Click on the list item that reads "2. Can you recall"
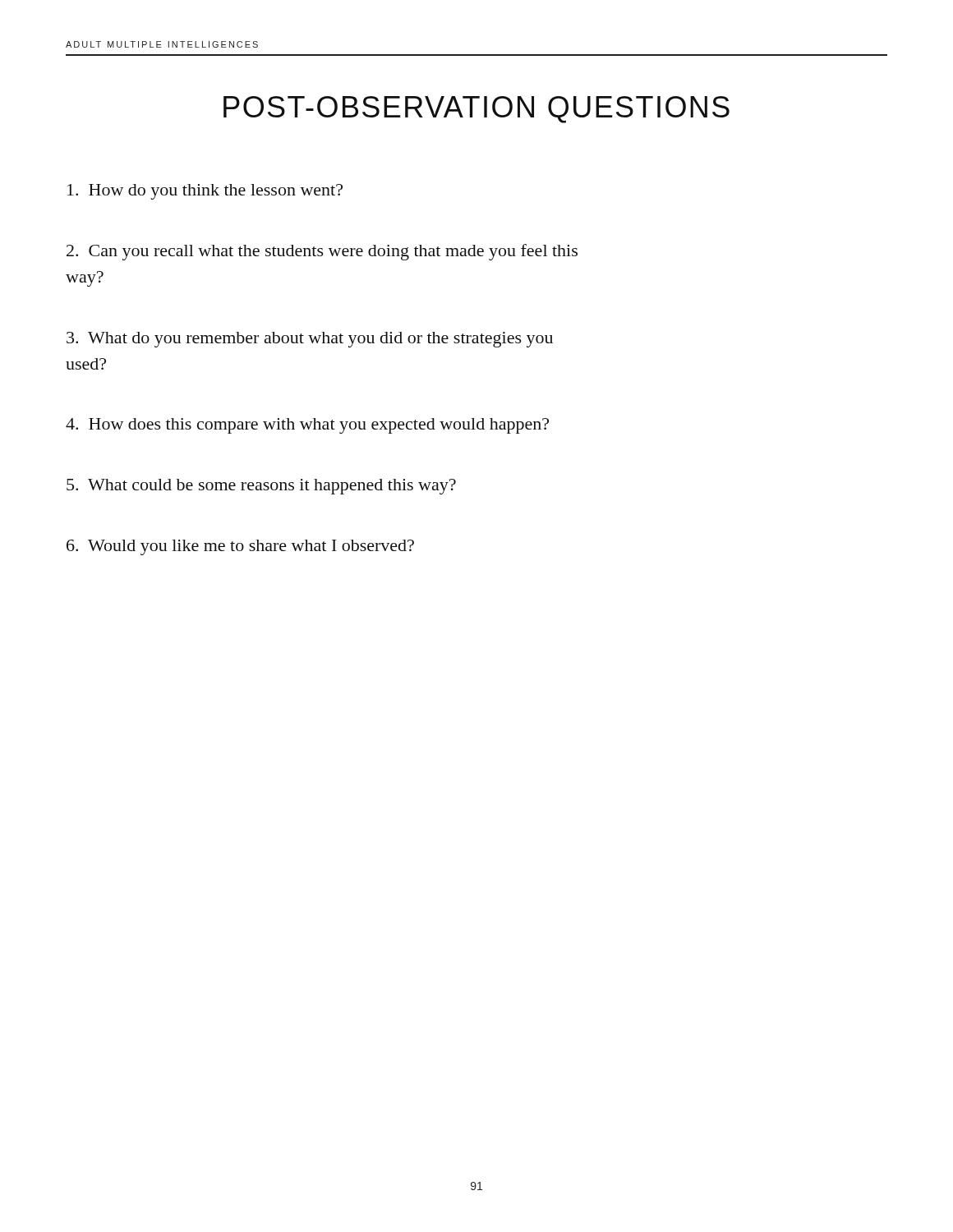The width and height of the screenshot is (953, 1232). pyautogui.click(x=322, y=263)
